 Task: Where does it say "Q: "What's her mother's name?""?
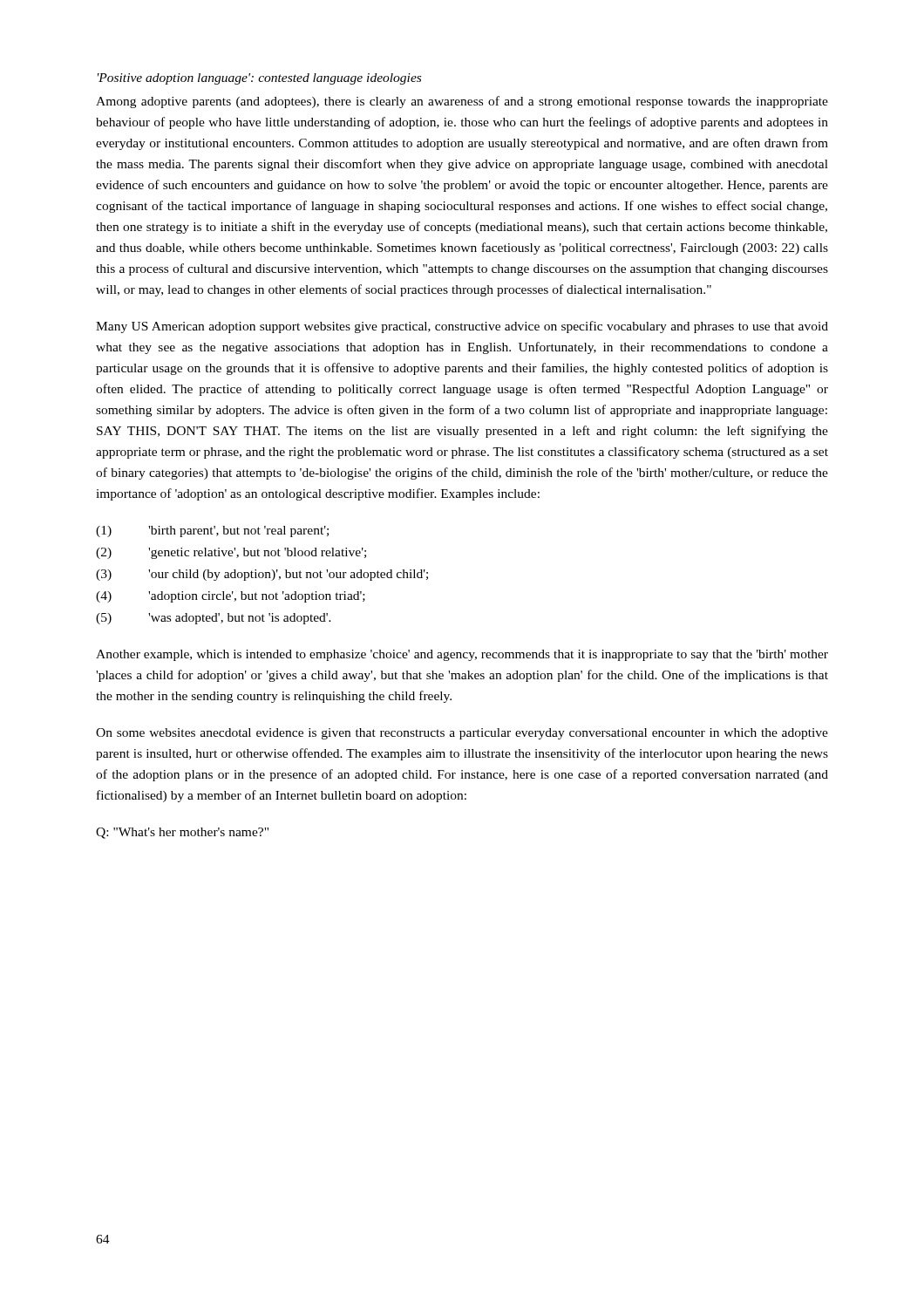tap(183, 832)
